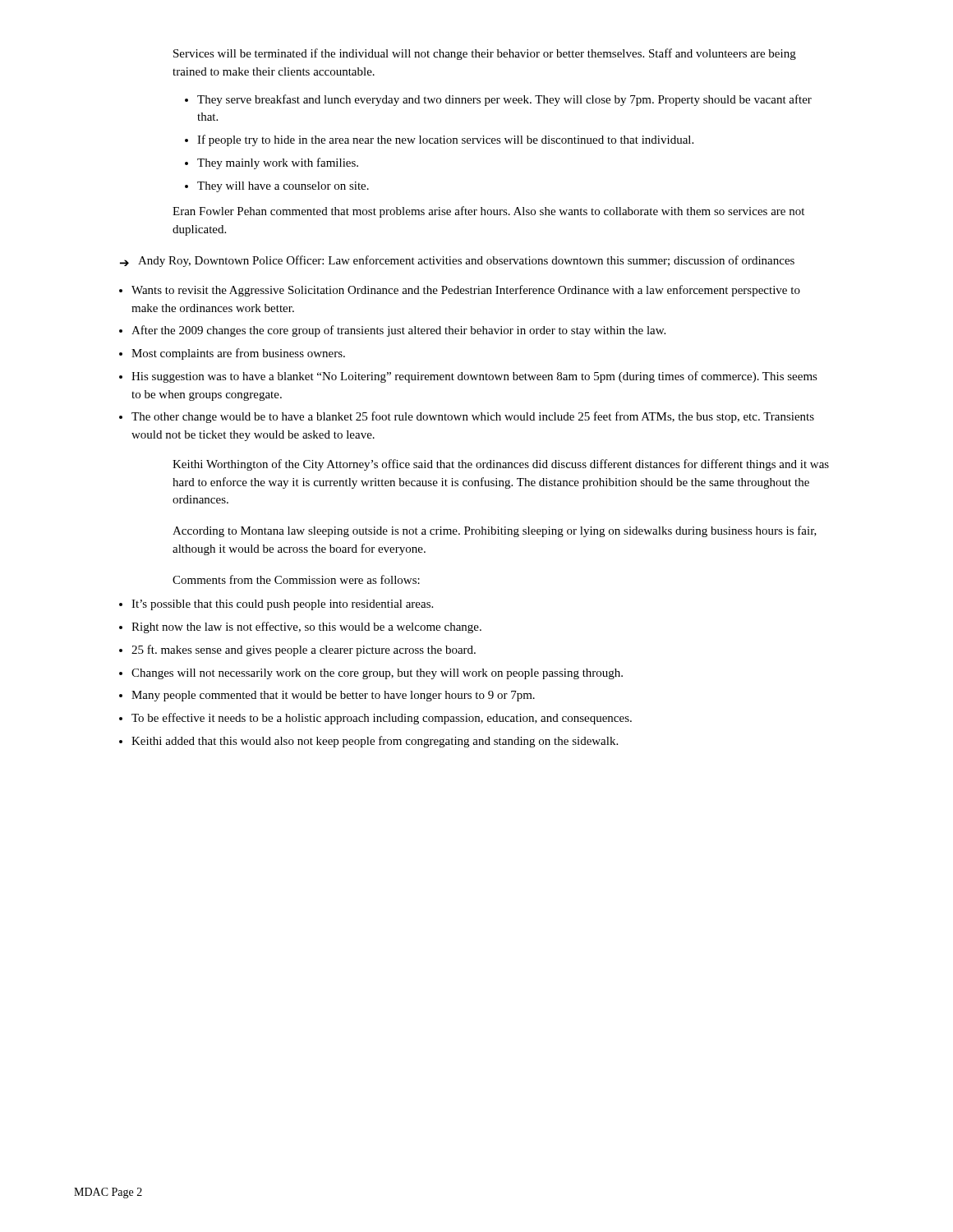Screen dimensions: 1232x953
Task: Locate the region starting "Keithi Worthington of the City Attorney’s"
Action: click(x=501, y=482)
